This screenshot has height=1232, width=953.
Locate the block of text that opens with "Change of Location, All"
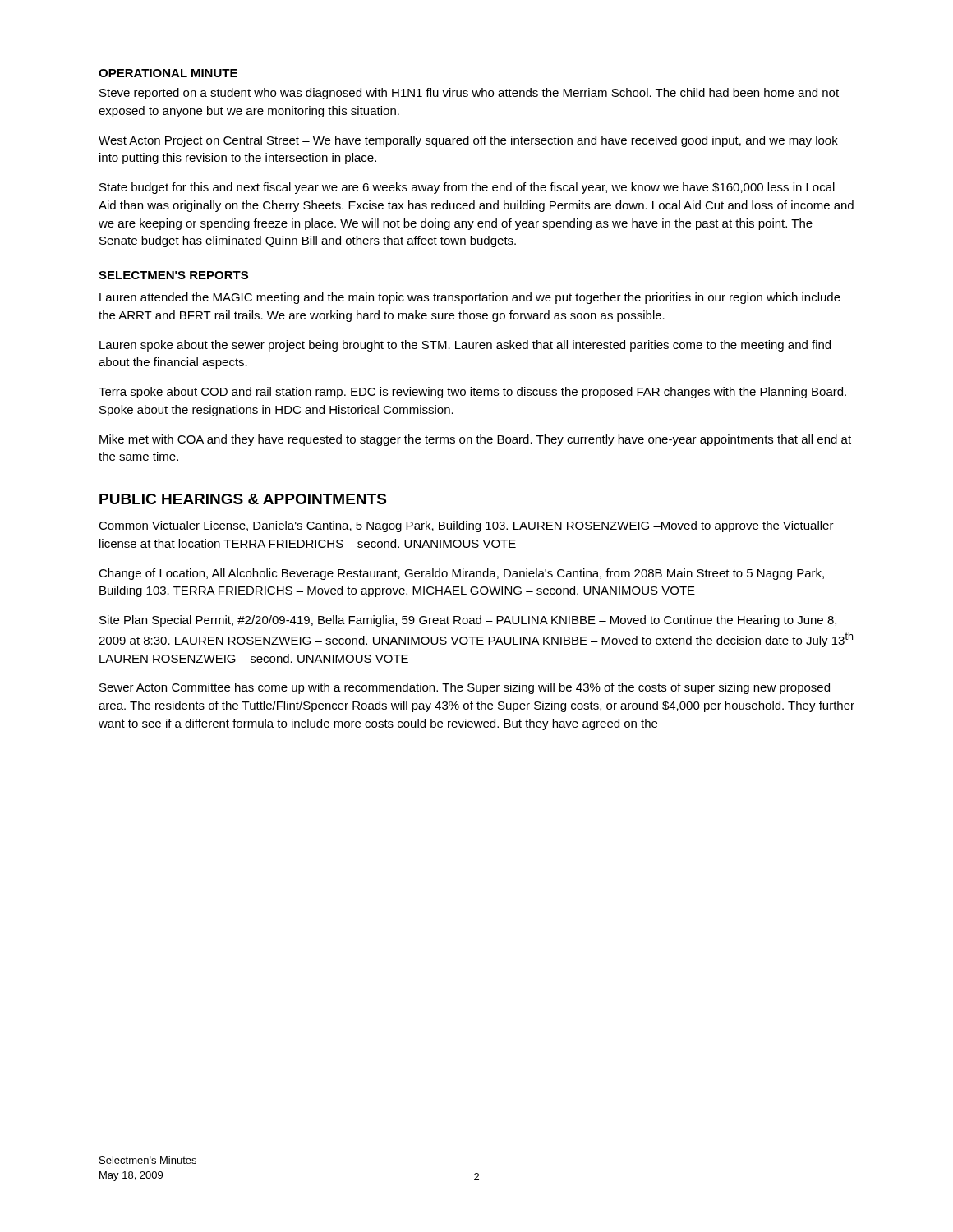[476, 582]
